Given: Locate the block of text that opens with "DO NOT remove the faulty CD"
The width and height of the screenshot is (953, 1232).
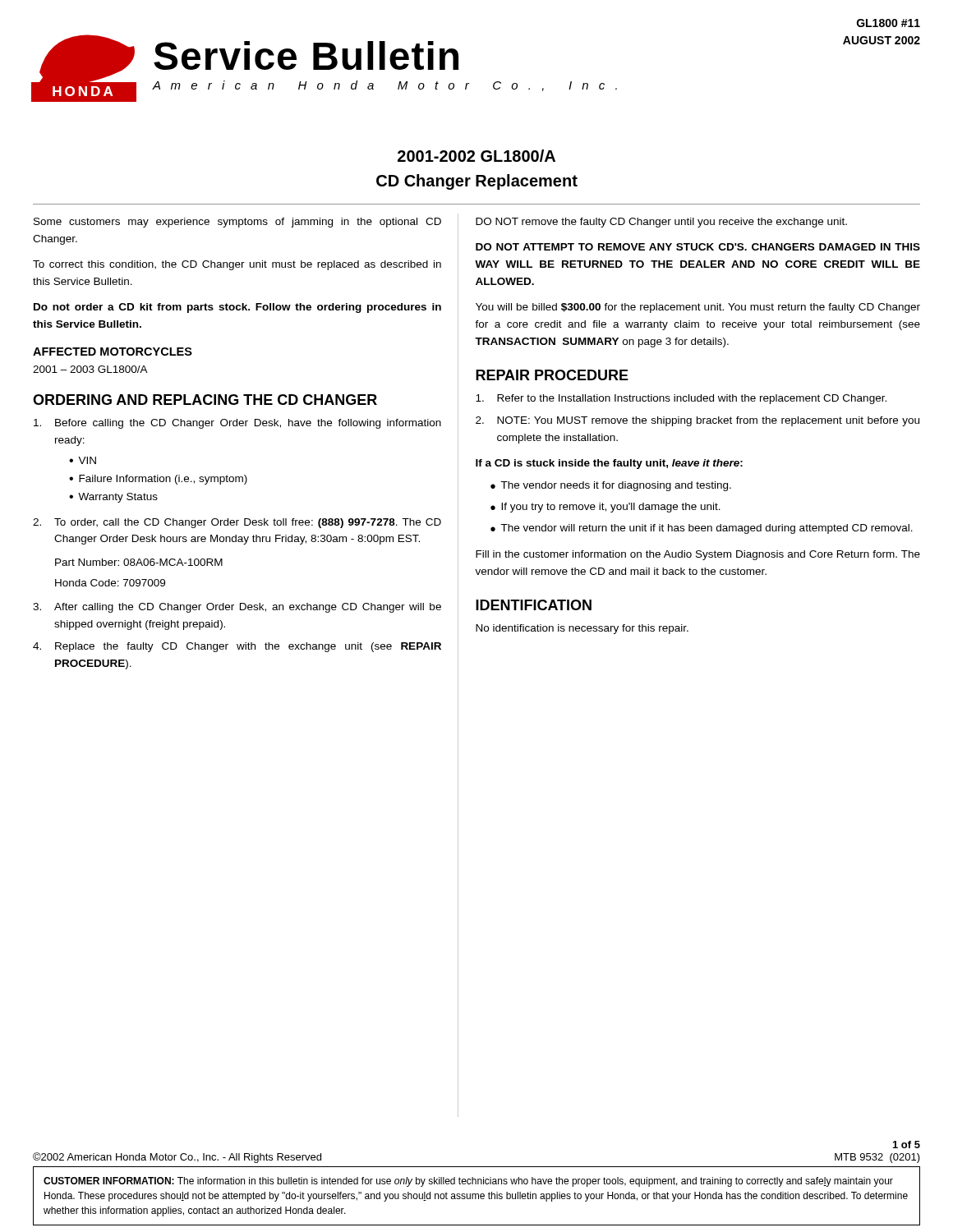Looking at the screenshot, I should (662, 221).
